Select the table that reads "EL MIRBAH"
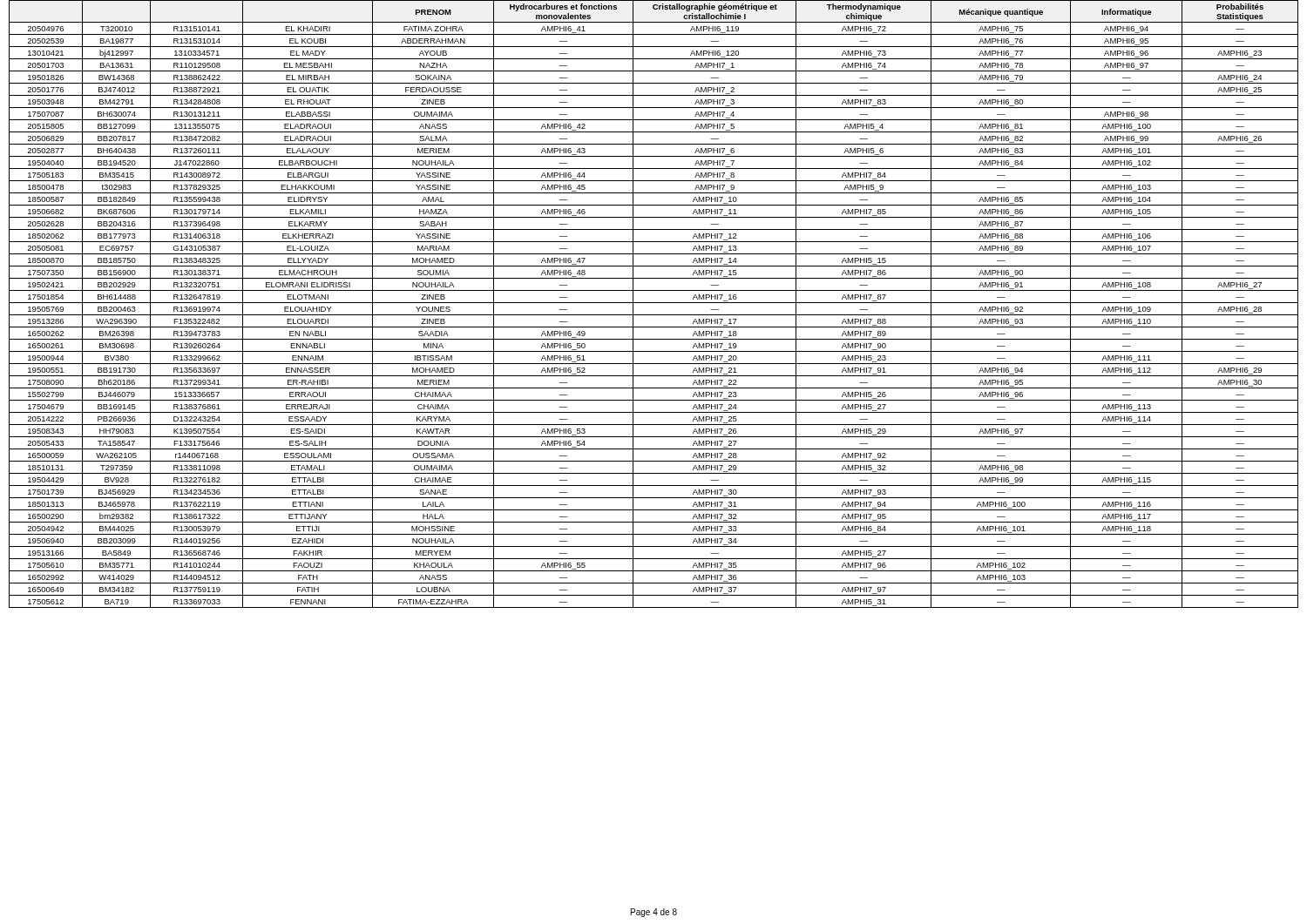Screen dimensions: 924x1307 click(x=654, y=304)
